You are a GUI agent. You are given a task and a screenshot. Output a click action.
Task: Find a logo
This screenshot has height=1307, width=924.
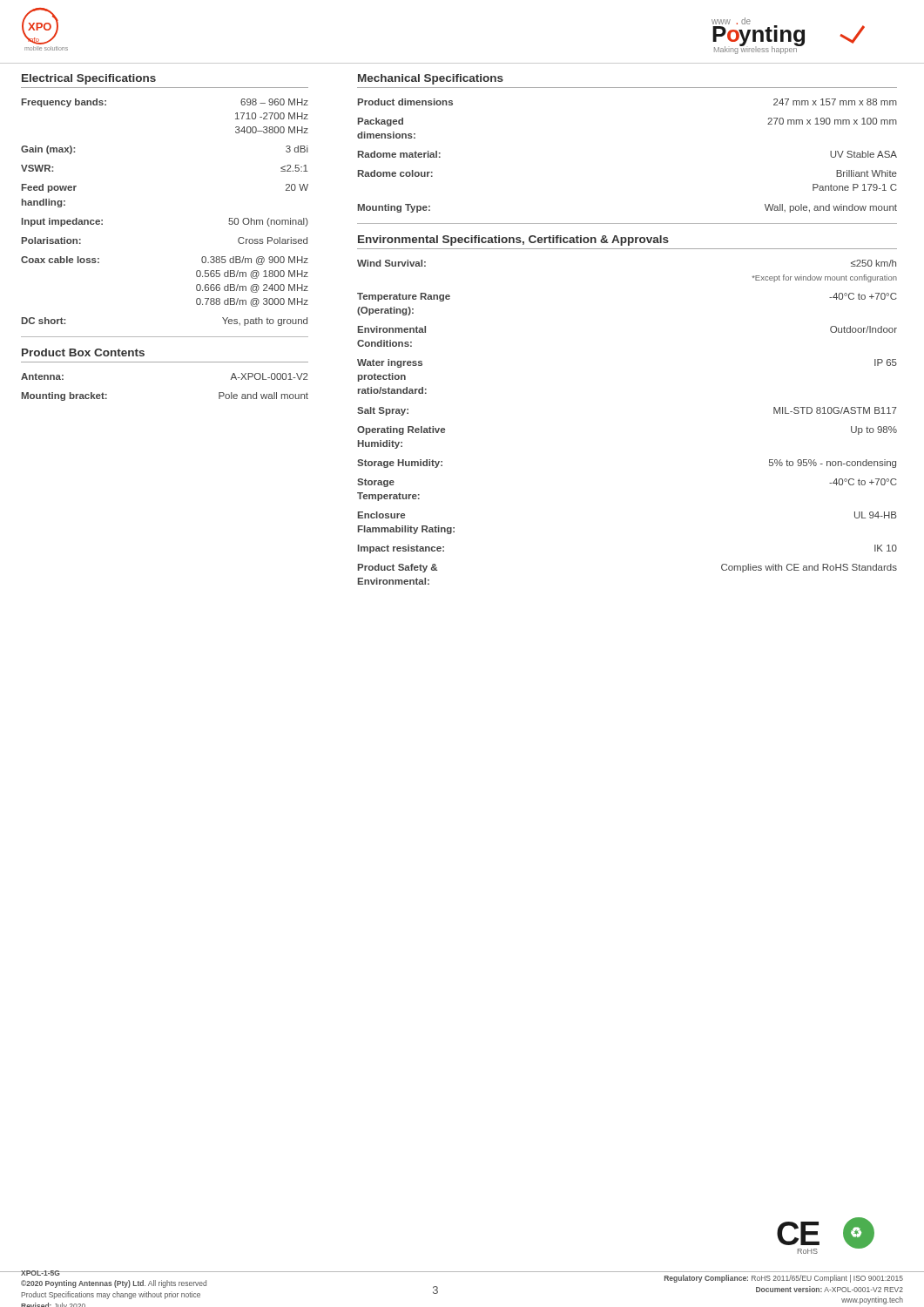(x=828, y=1234)
